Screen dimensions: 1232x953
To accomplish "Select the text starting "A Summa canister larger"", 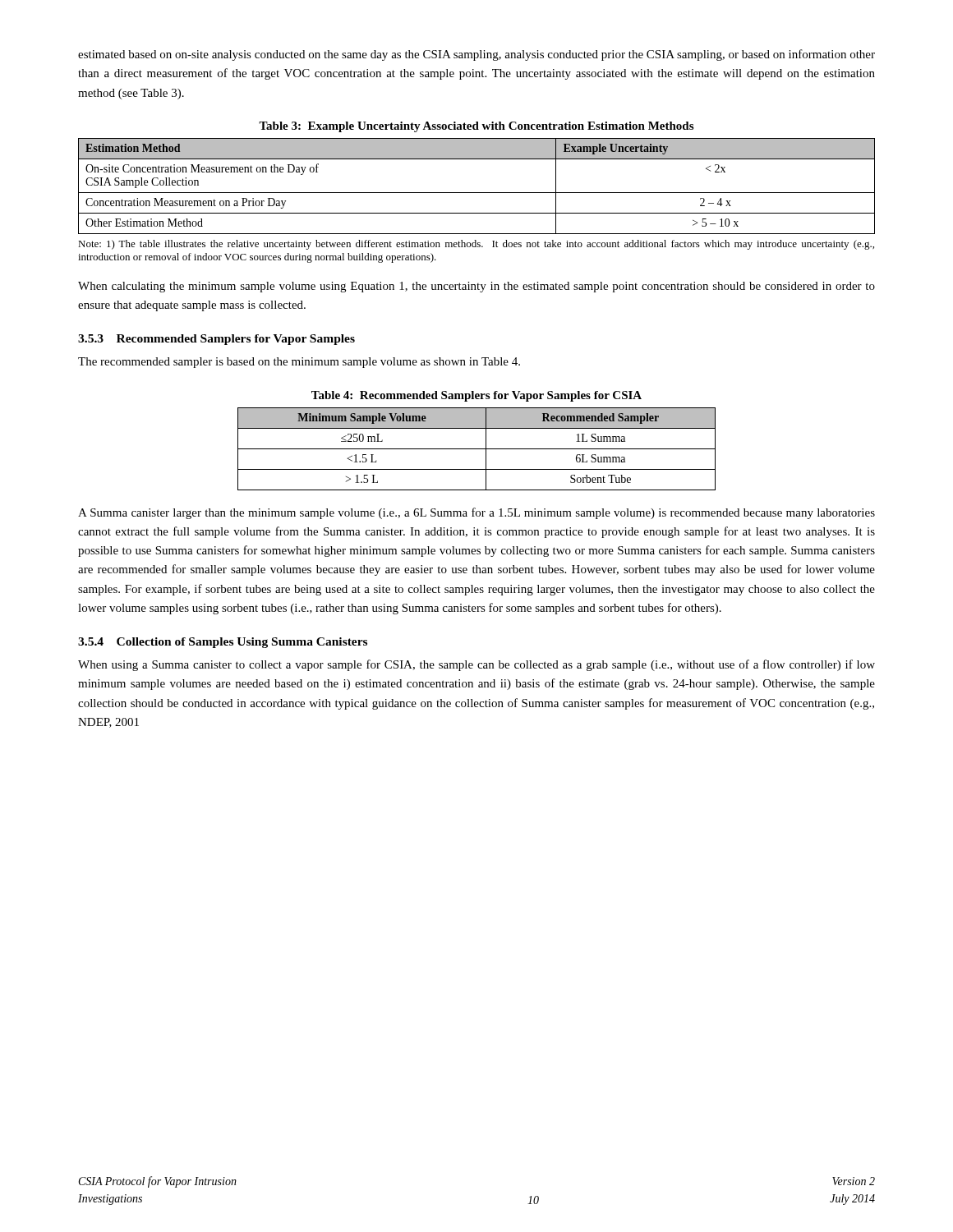I will tap(476, 560).
